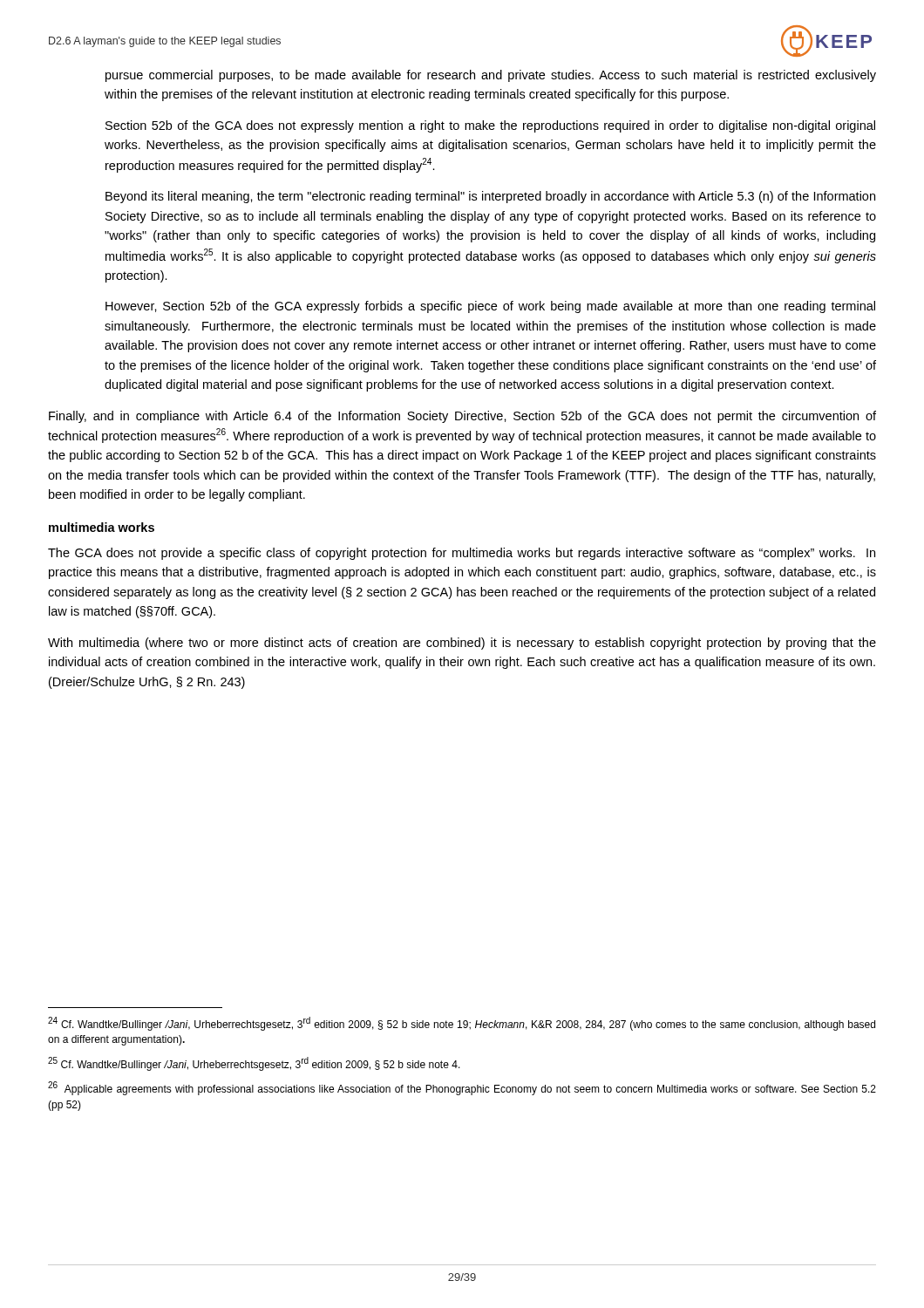Where is the passage that starts "Section 52b of the GCA"?
Screen dimensions: 1308x924
pyautogui.click(x=490, y=145)
